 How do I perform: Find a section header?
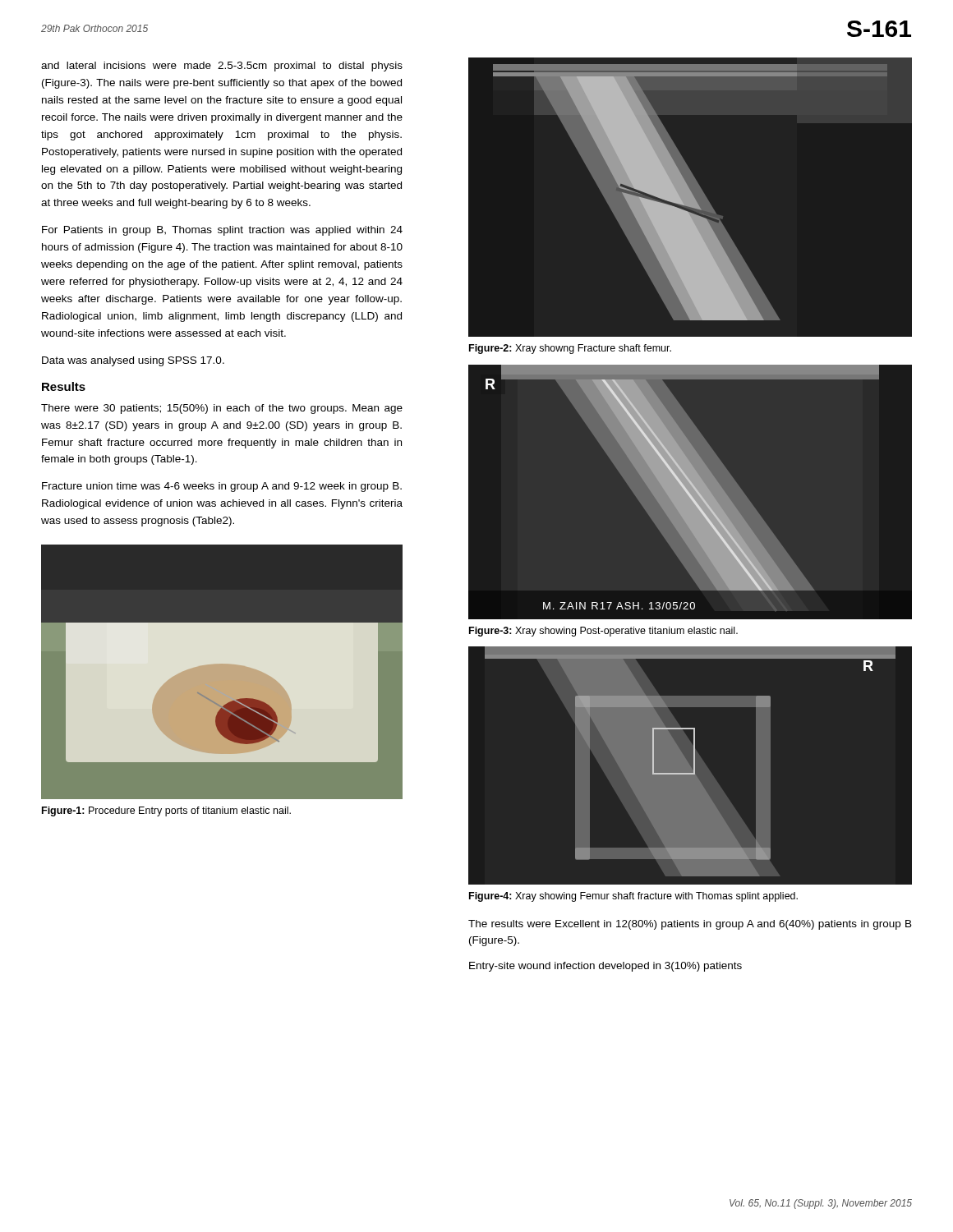tap(63, 386)
